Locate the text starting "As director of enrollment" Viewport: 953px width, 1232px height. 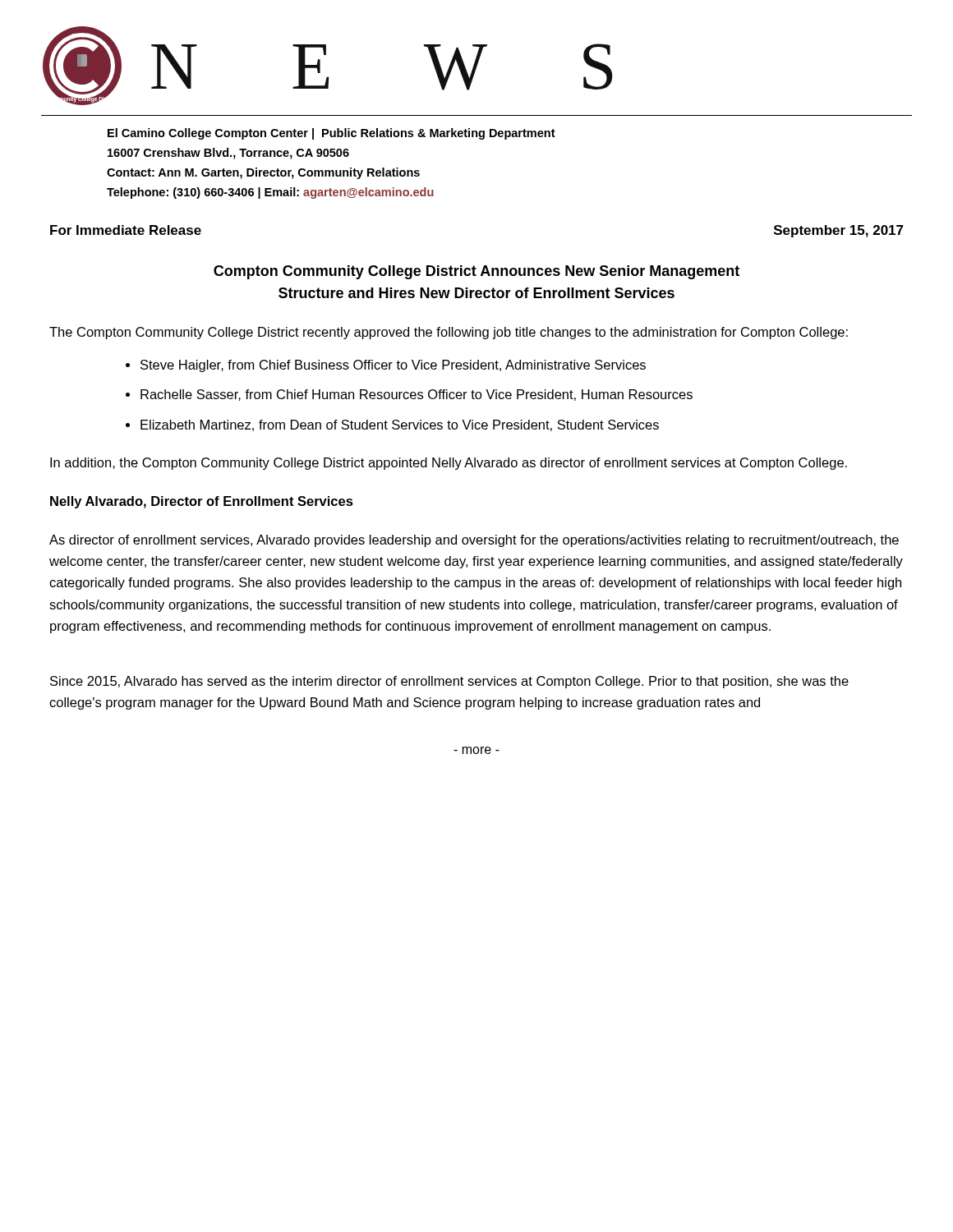point(476,583)
